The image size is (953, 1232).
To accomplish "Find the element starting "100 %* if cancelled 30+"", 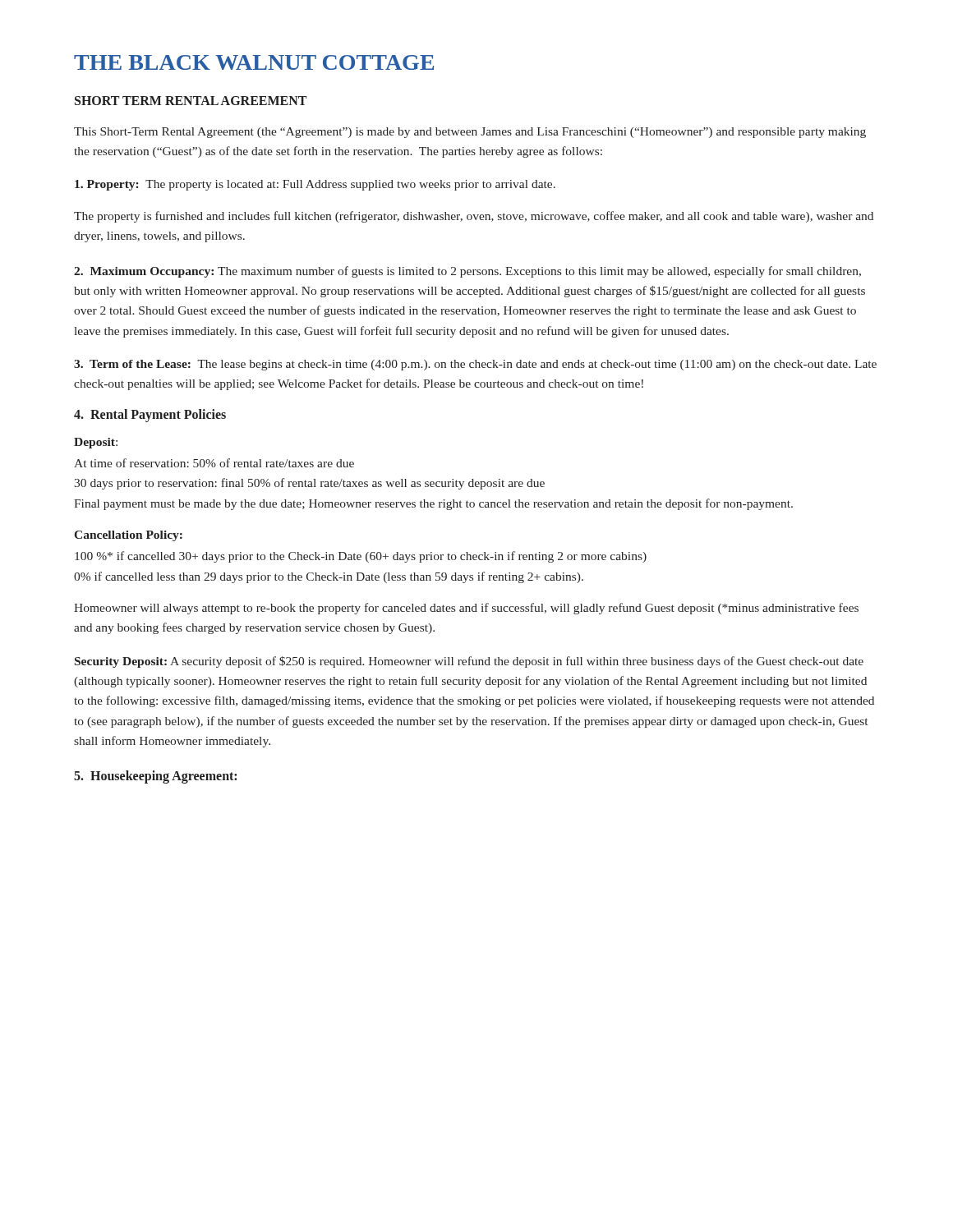I will coord(360,556).
